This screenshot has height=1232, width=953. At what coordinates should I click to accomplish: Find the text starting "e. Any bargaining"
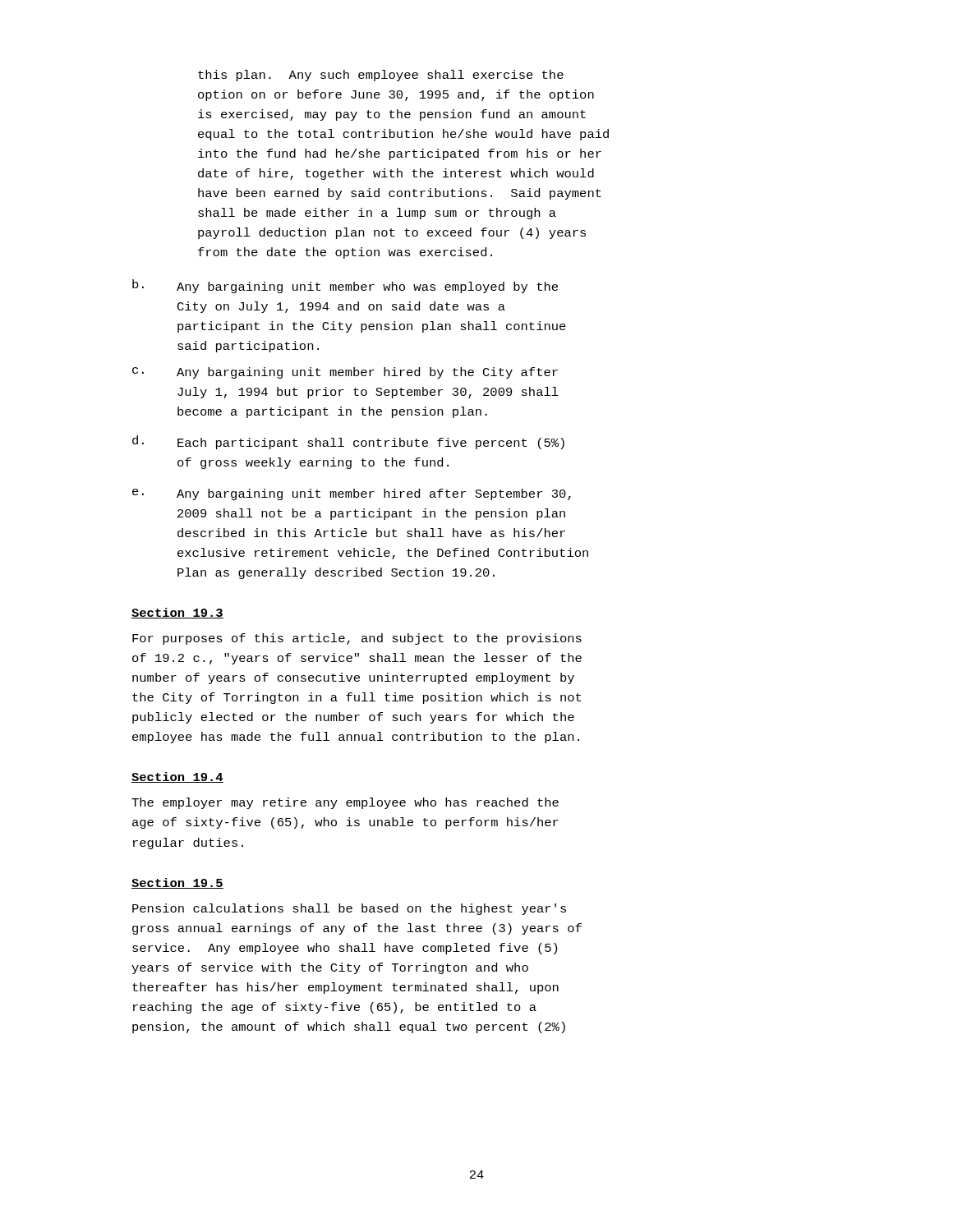[x=476, y=534]
